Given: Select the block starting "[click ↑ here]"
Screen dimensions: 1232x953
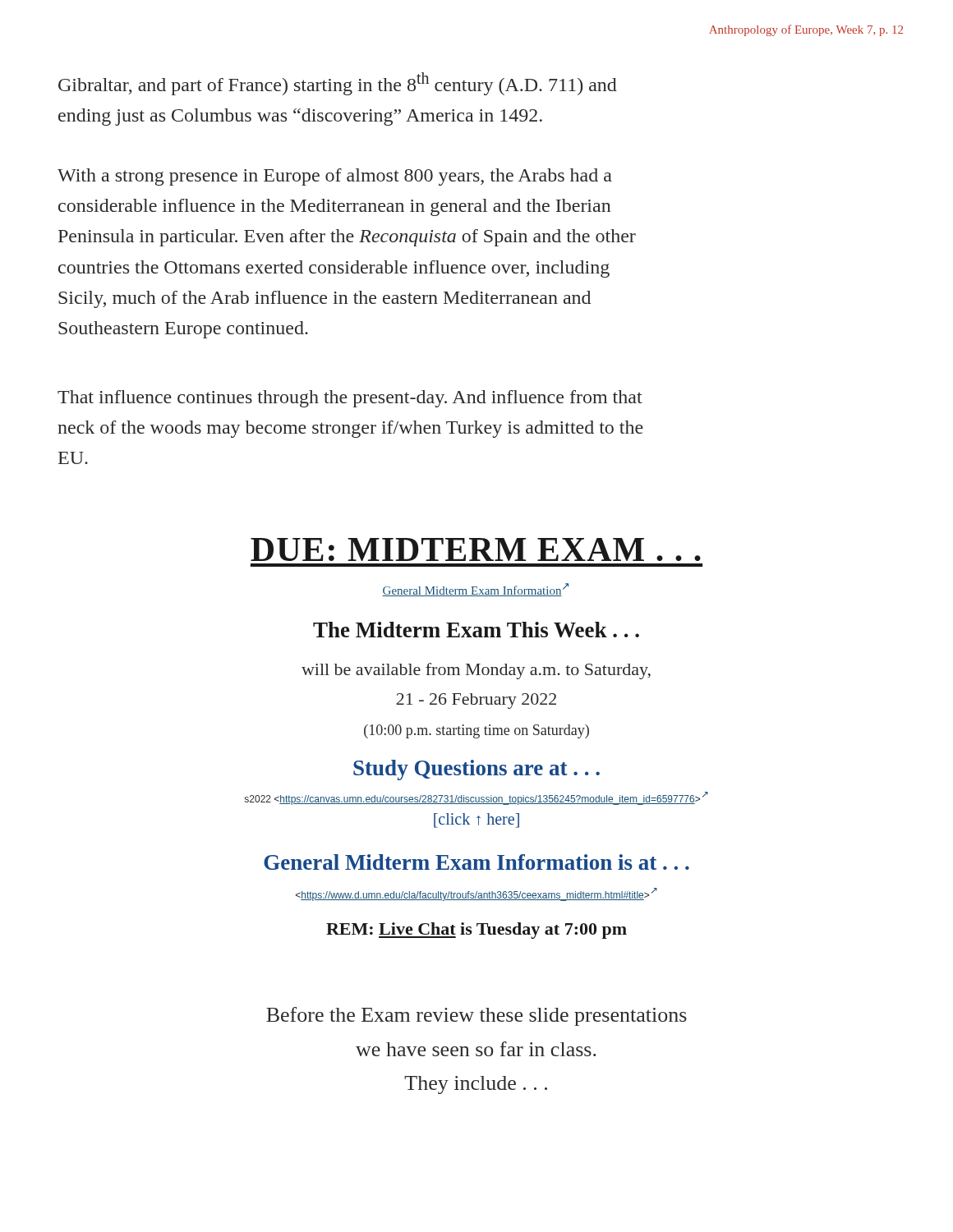Looking at the screenshot, I should pos(476,819).
